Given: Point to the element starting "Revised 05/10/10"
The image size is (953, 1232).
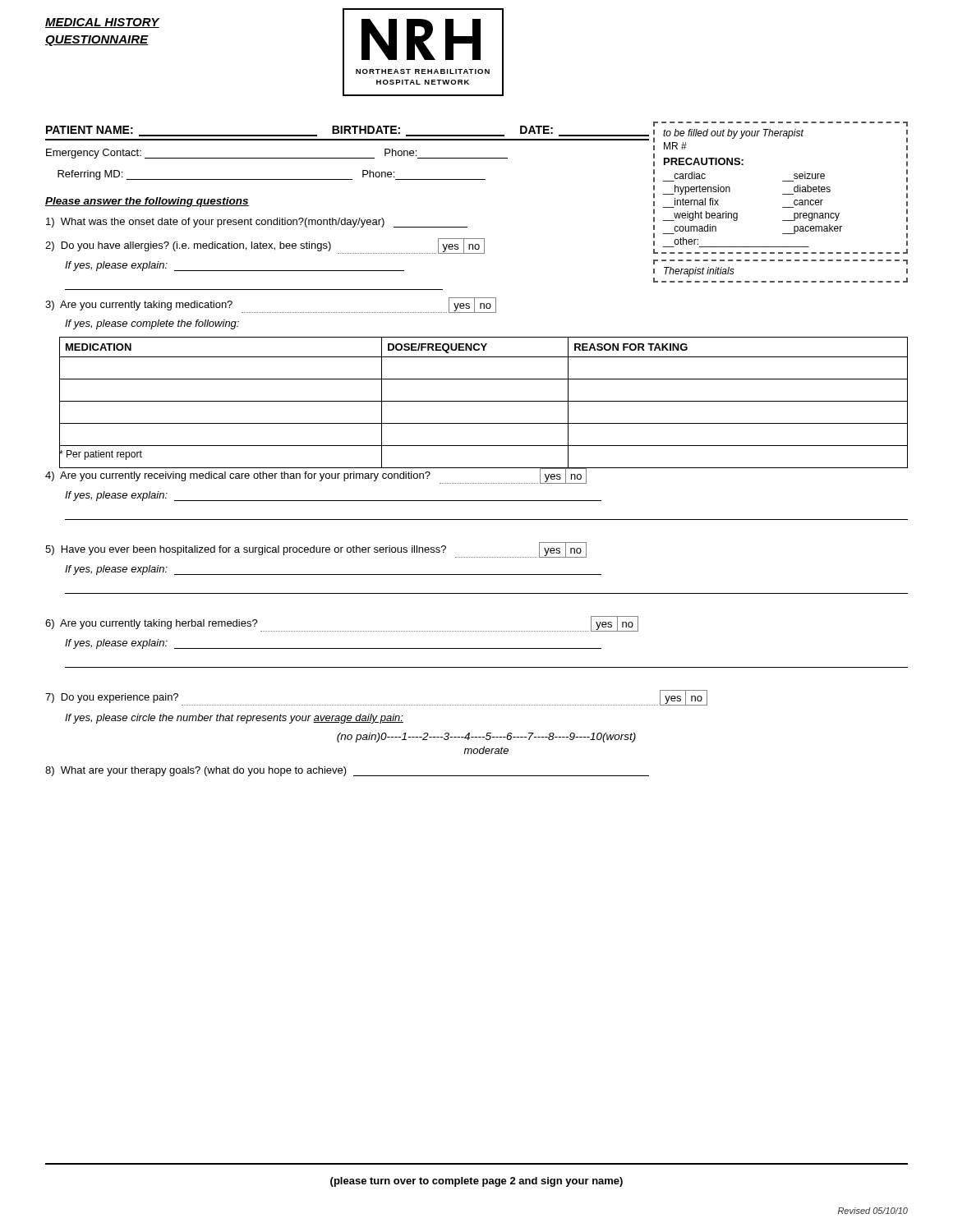Looking at the screenshot, I should coord(873,1211).
